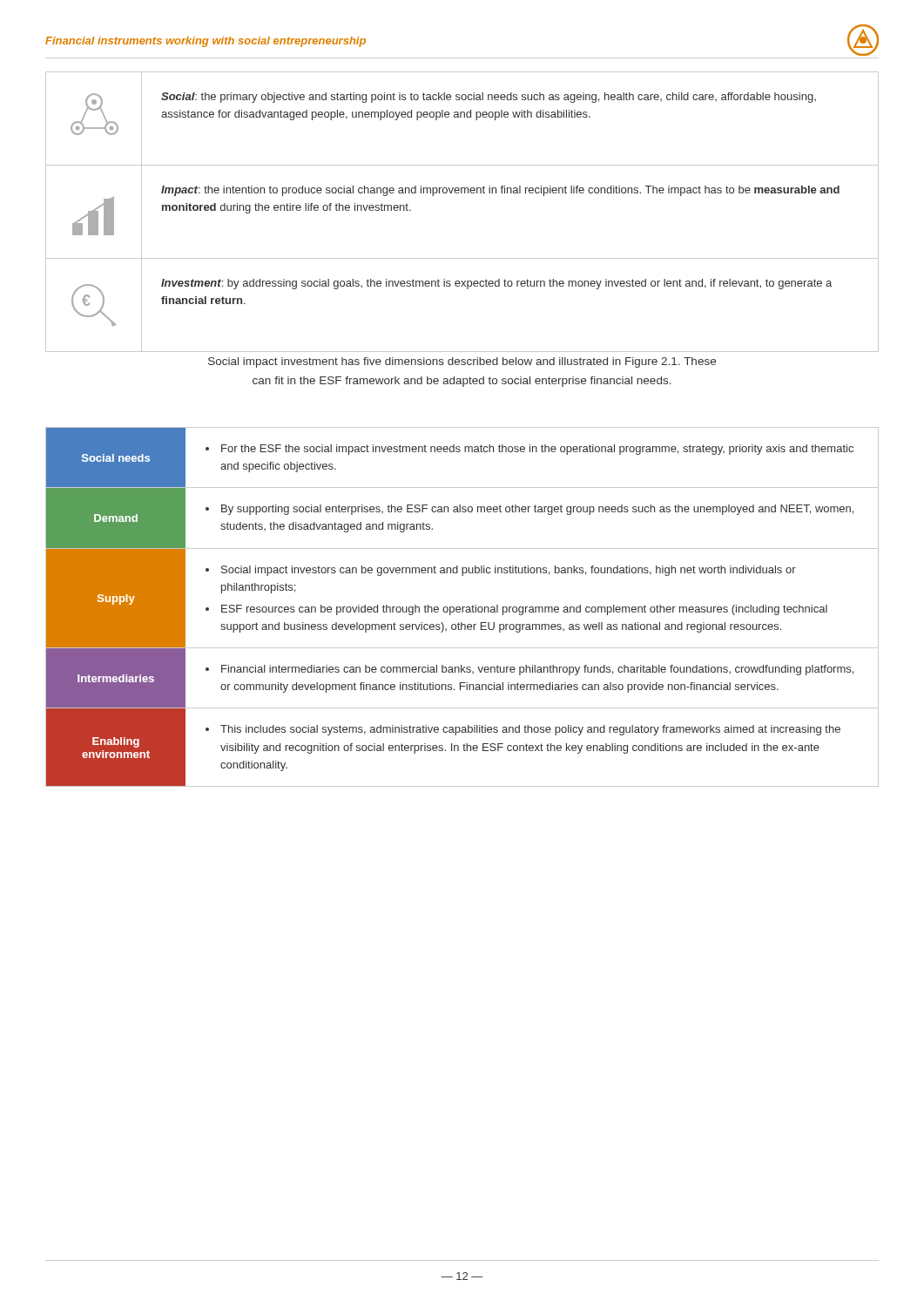Where is the passage that starts "Social impact investment has five dimensions described"?

pos(462,371)
